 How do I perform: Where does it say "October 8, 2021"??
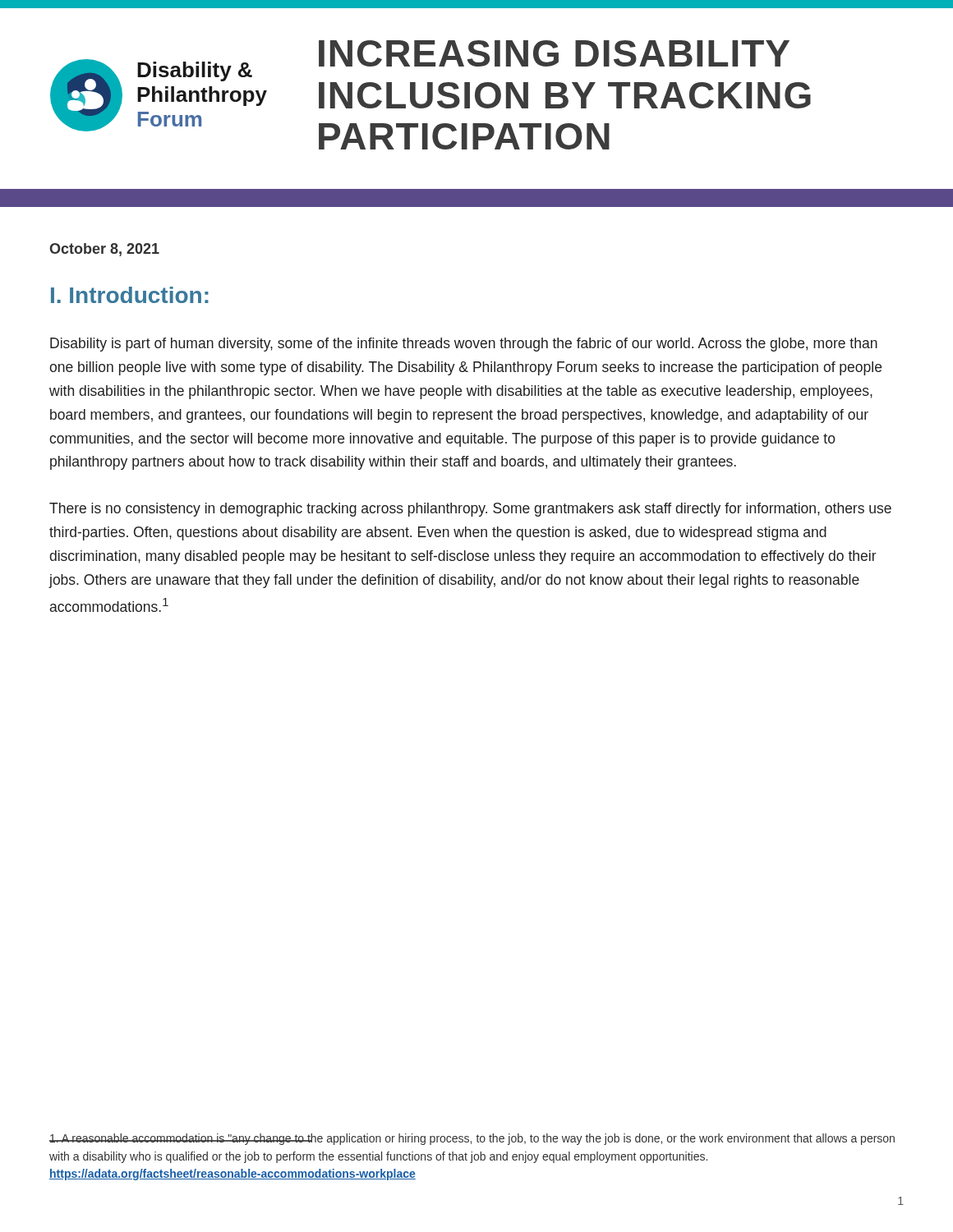point(104,250)
